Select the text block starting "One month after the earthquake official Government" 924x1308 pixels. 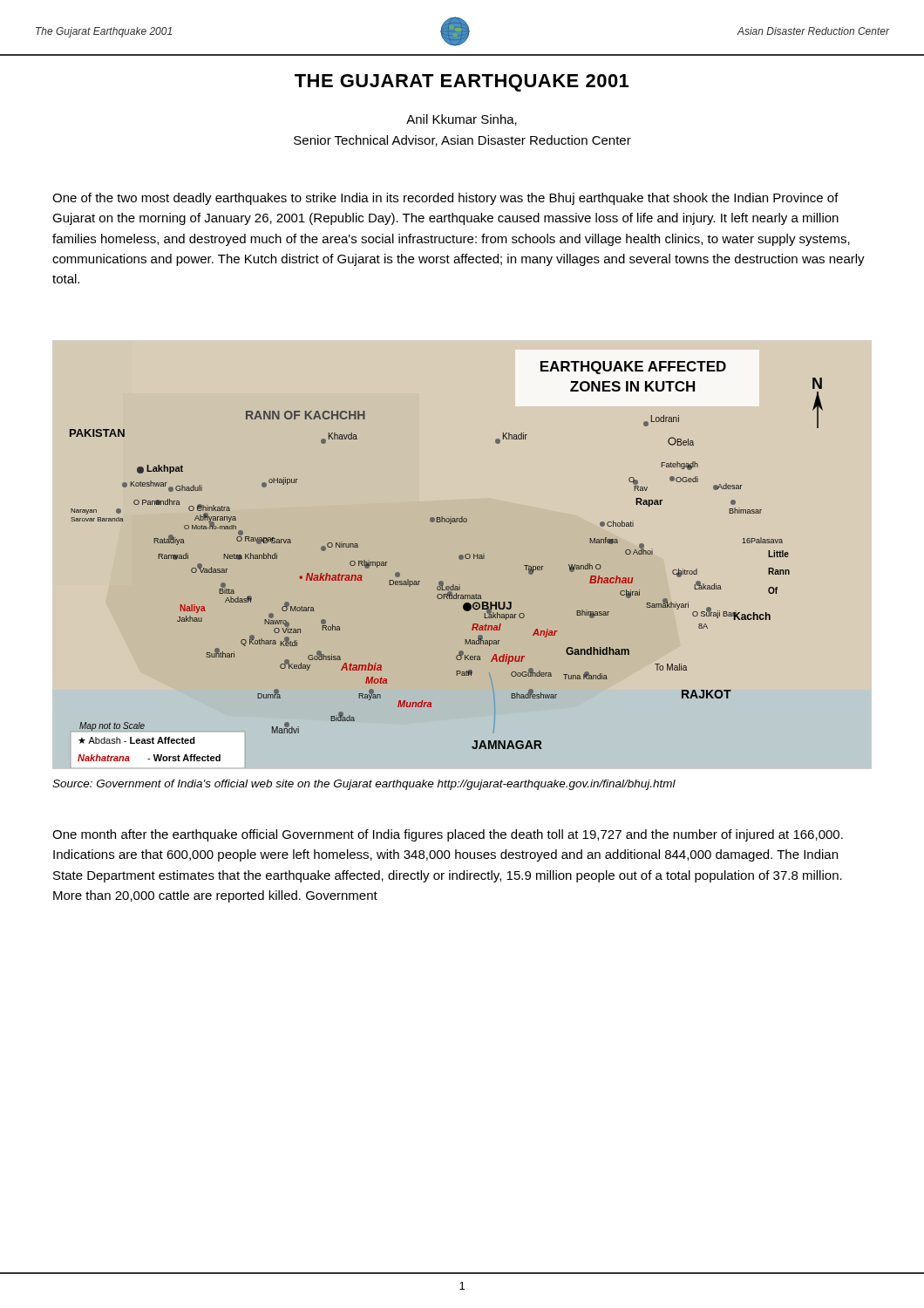pos(448,864)
